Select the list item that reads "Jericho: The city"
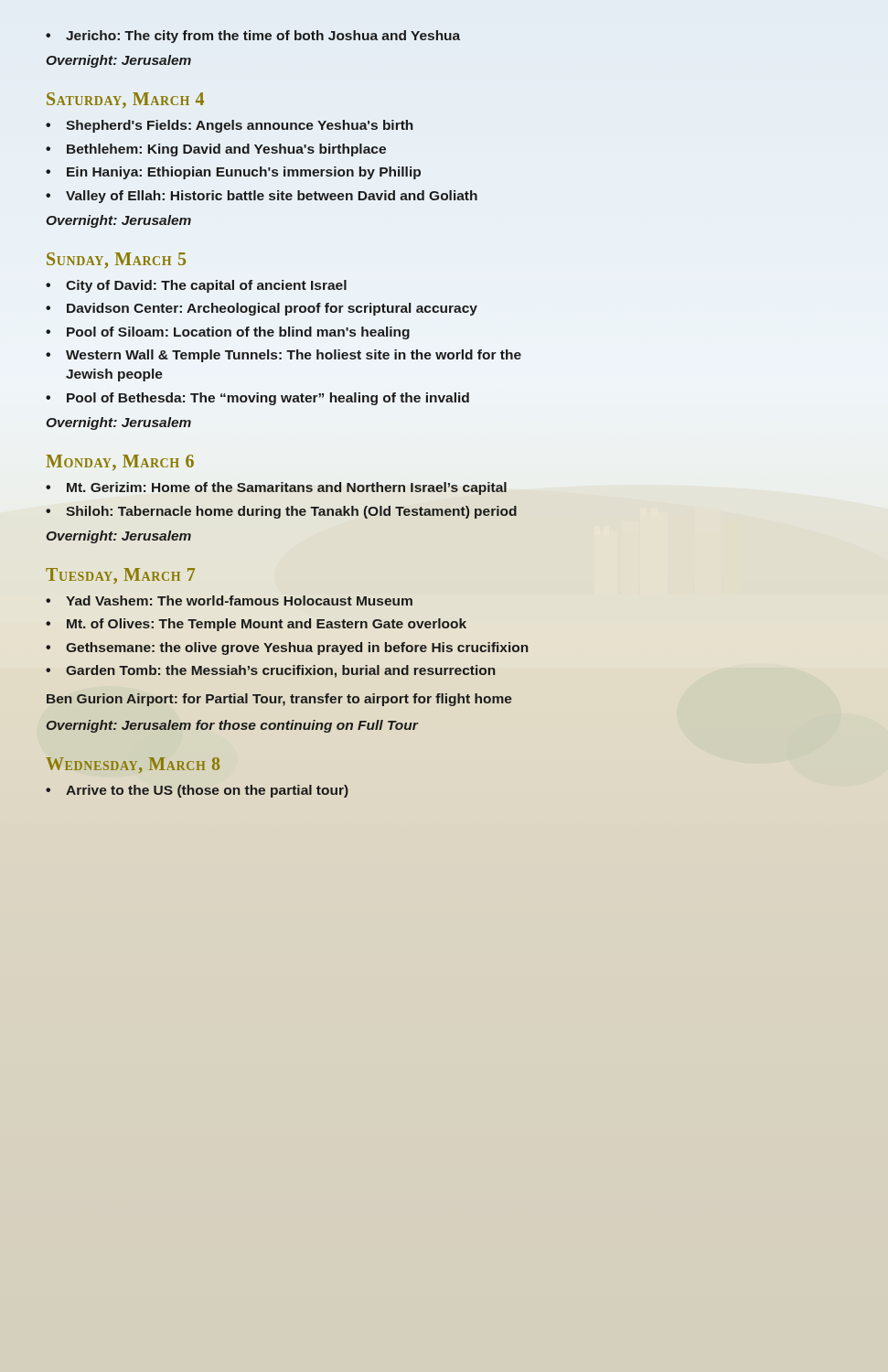Screen dimensions: 1372x888 click(263, 35)
